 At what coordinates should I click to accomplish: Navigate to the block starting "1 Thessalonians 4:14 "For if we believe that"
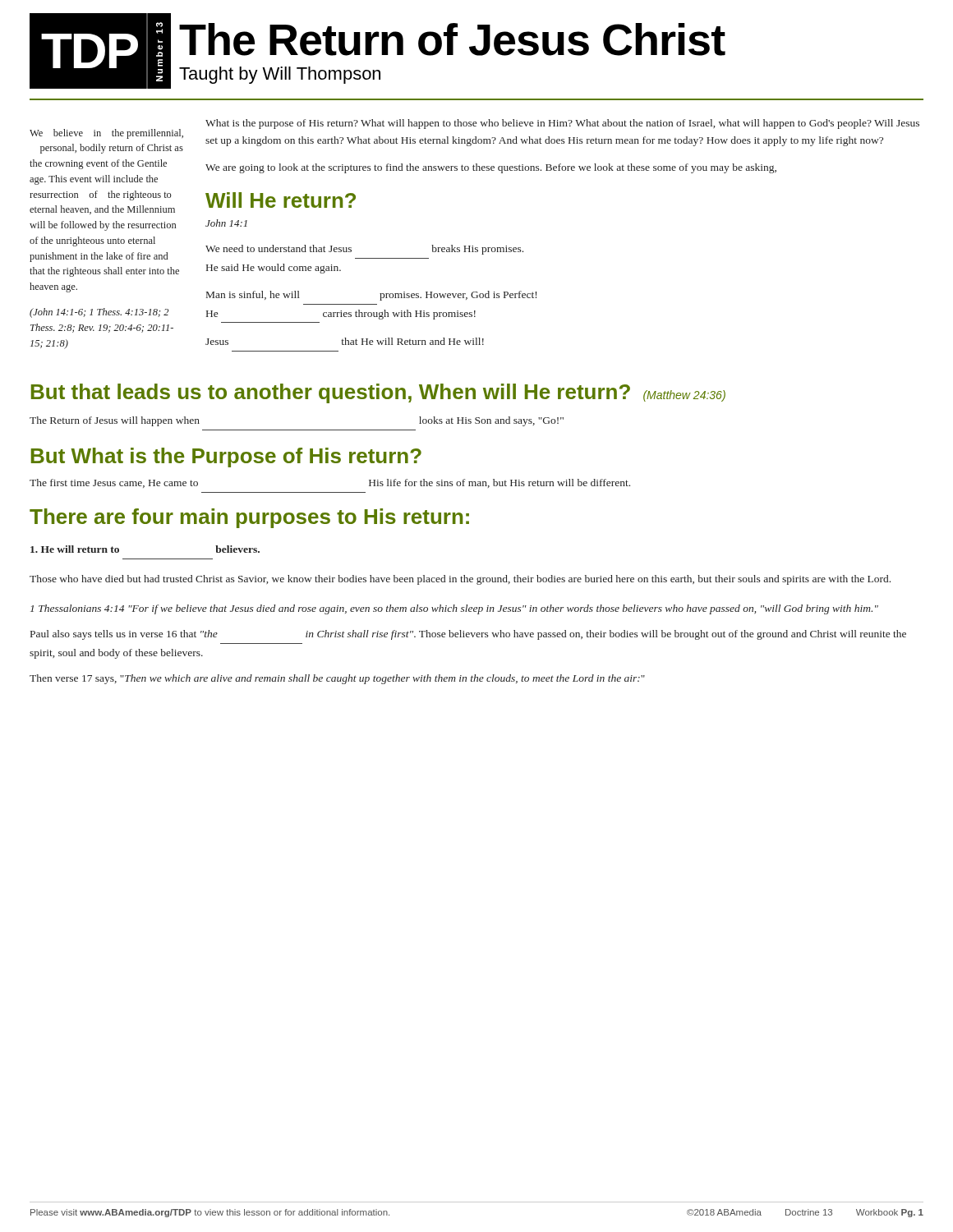[454, 608]
